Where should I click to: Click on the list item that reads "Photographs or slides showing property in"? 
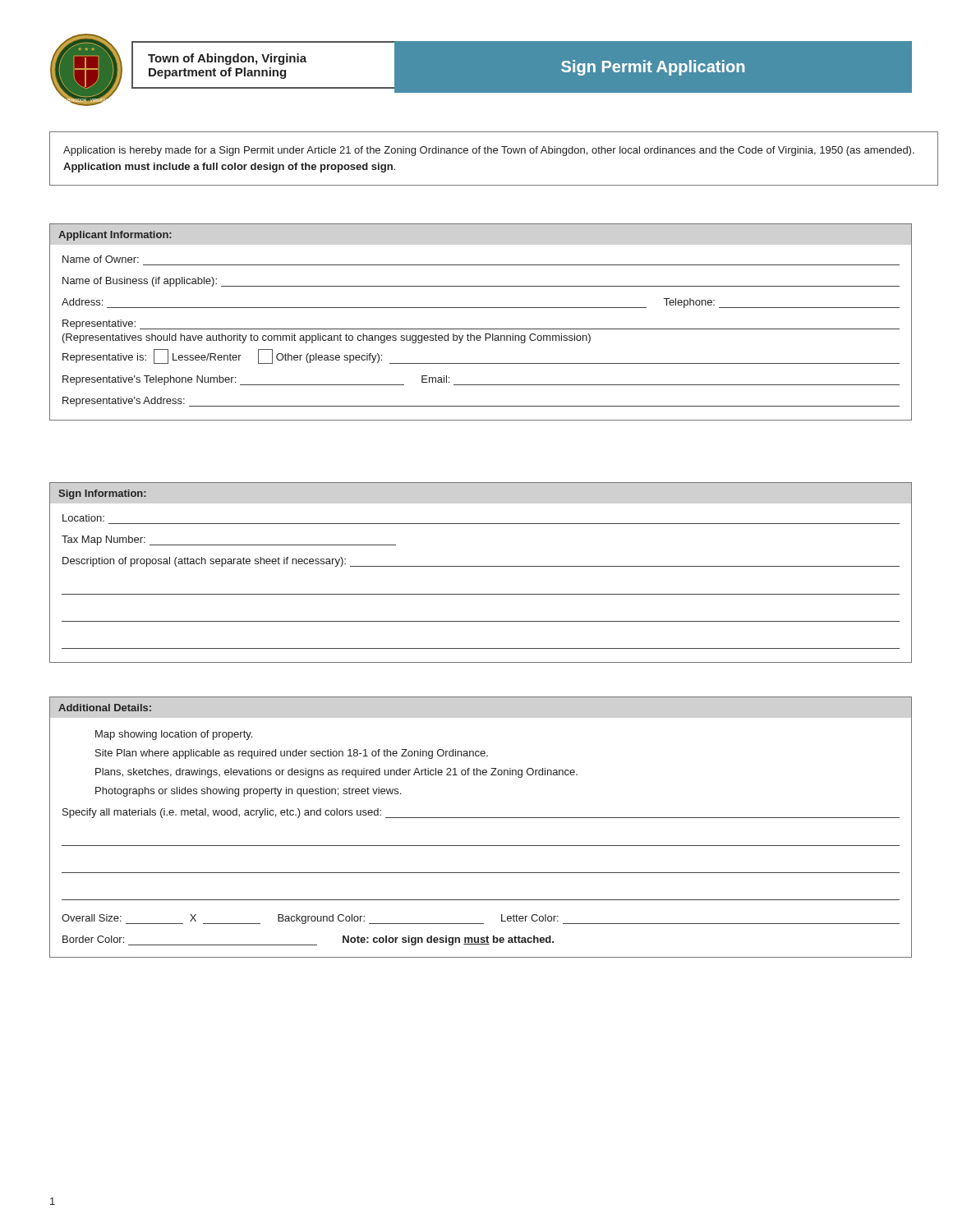[248, 791]
